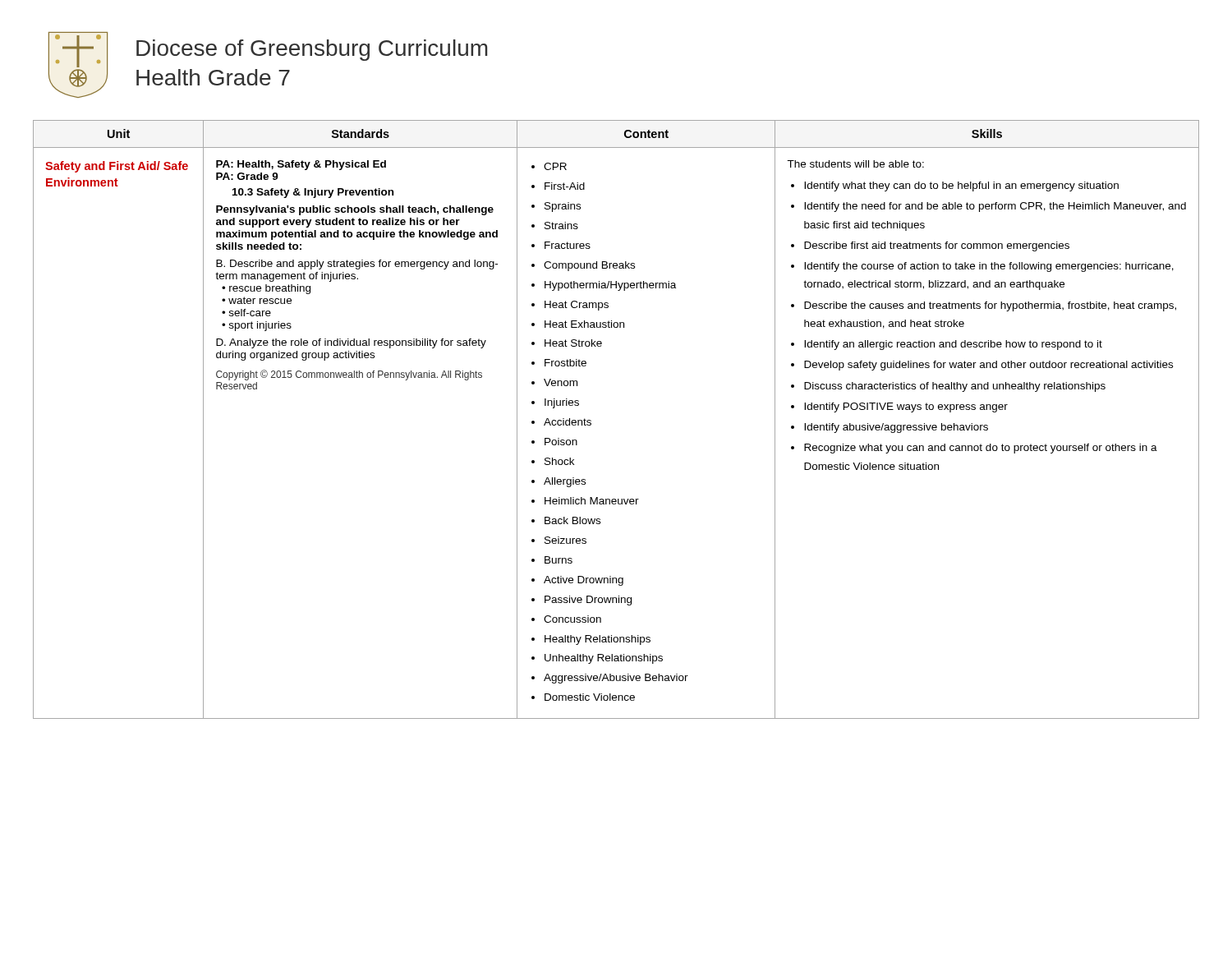The width and height of the screenshot is (1232, 953).
Task: Select the table that reads "Content"
Action: pos(616,420)
